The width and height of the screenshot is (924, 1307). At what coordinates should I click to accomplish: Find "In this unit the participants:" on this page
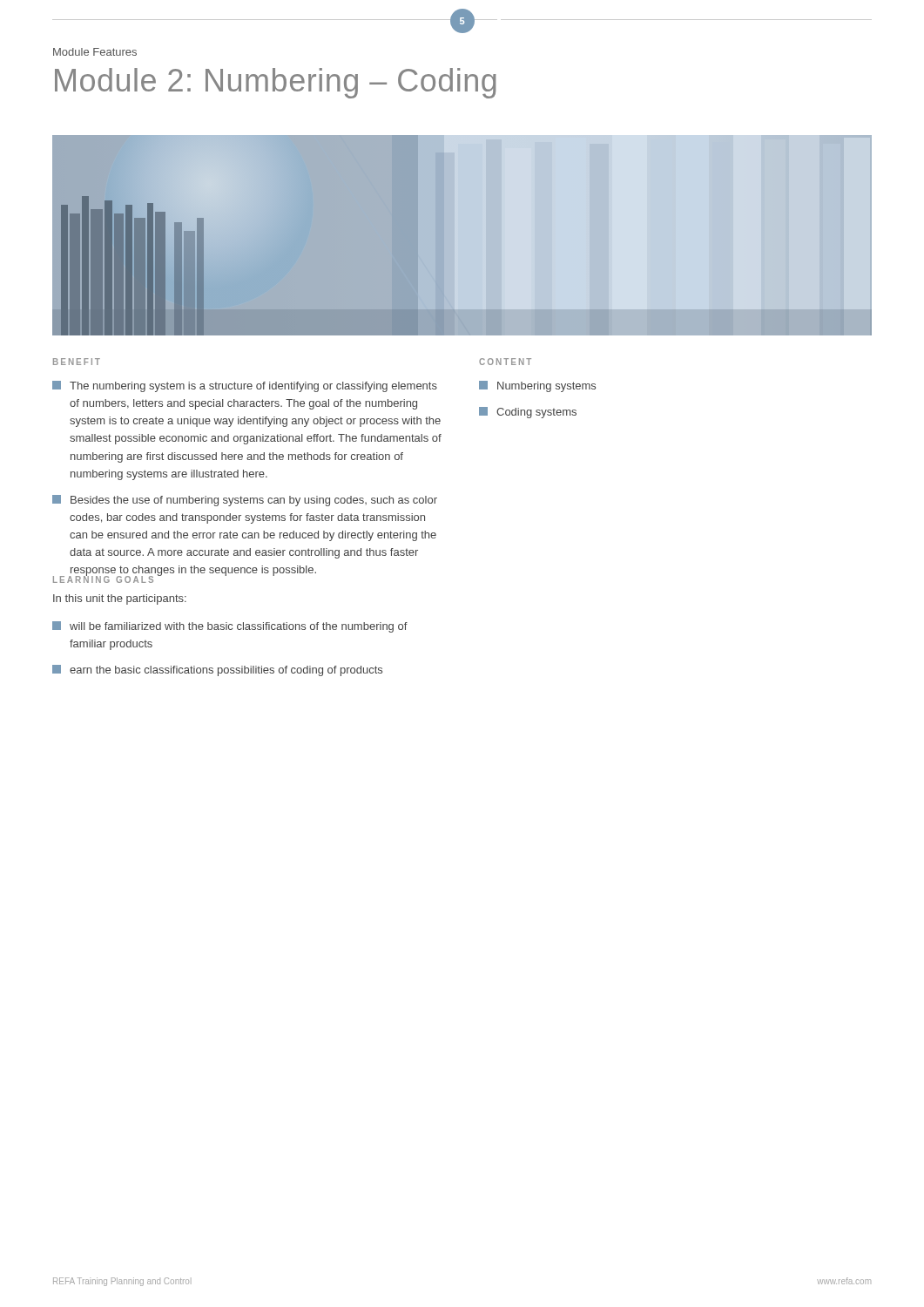[120, 598]
